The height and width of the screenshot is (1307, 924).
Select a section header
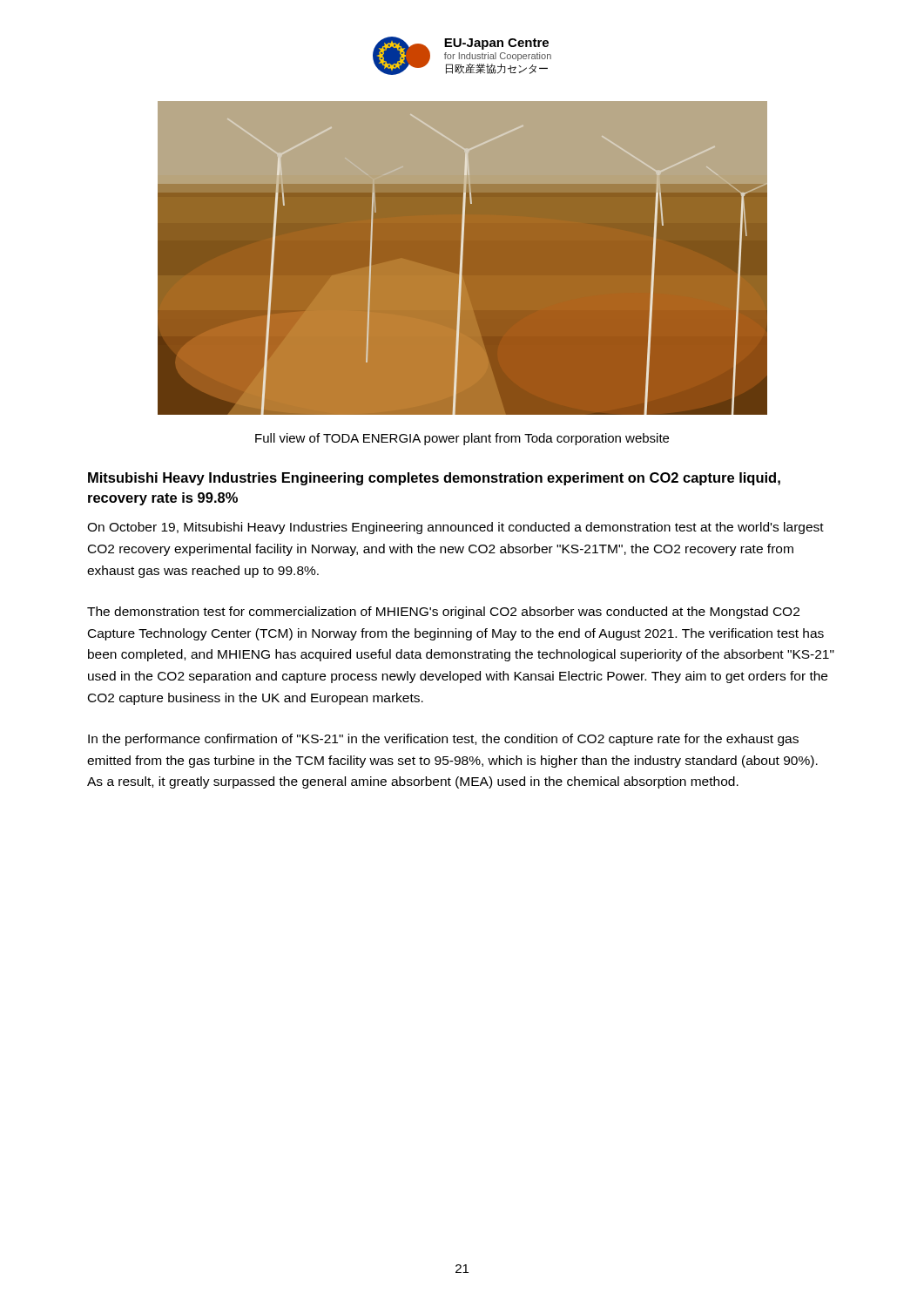(x=434, y=488)
